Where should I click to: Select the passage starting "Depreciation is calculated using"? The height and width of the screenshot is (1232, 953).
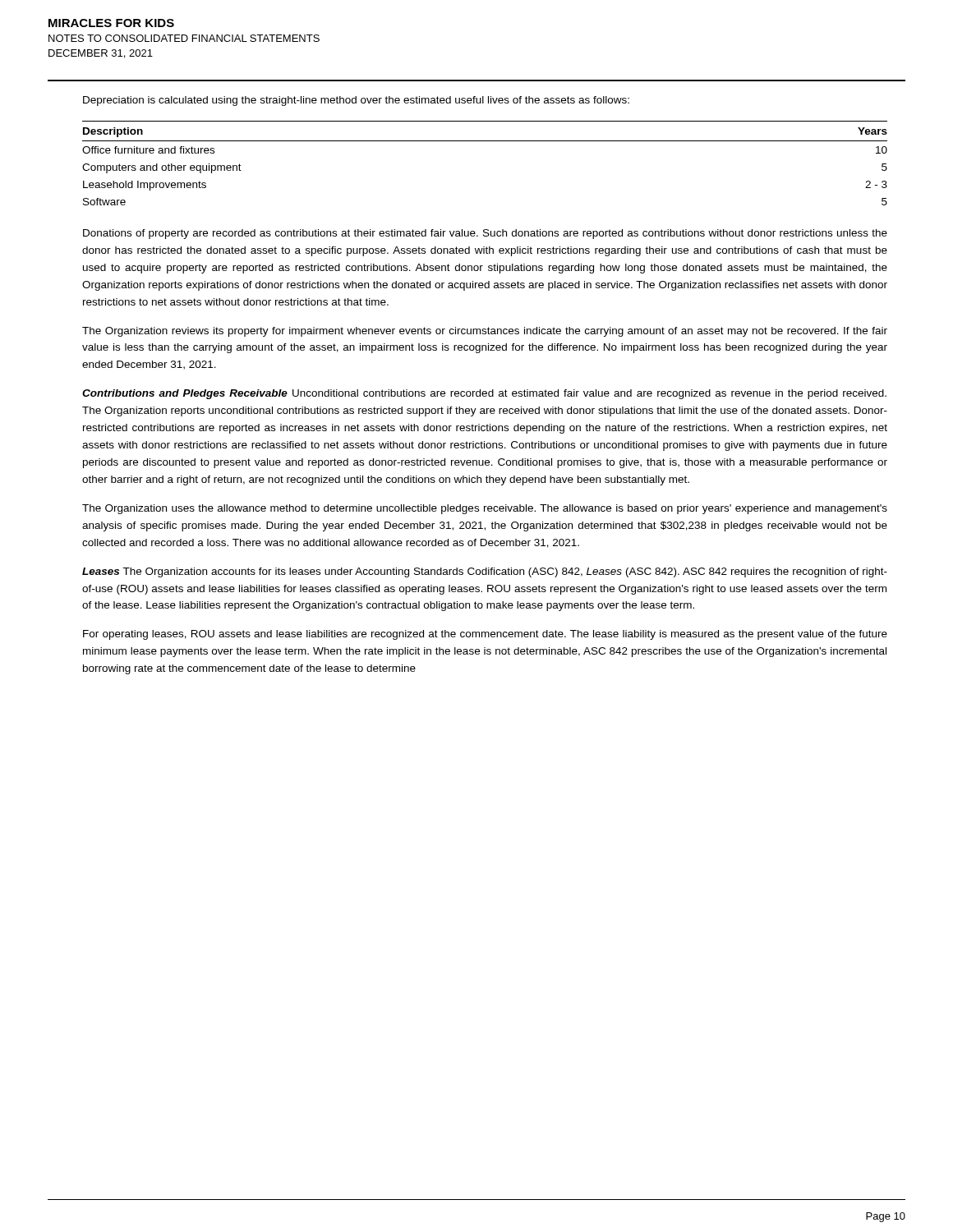[x=356, y=100]
